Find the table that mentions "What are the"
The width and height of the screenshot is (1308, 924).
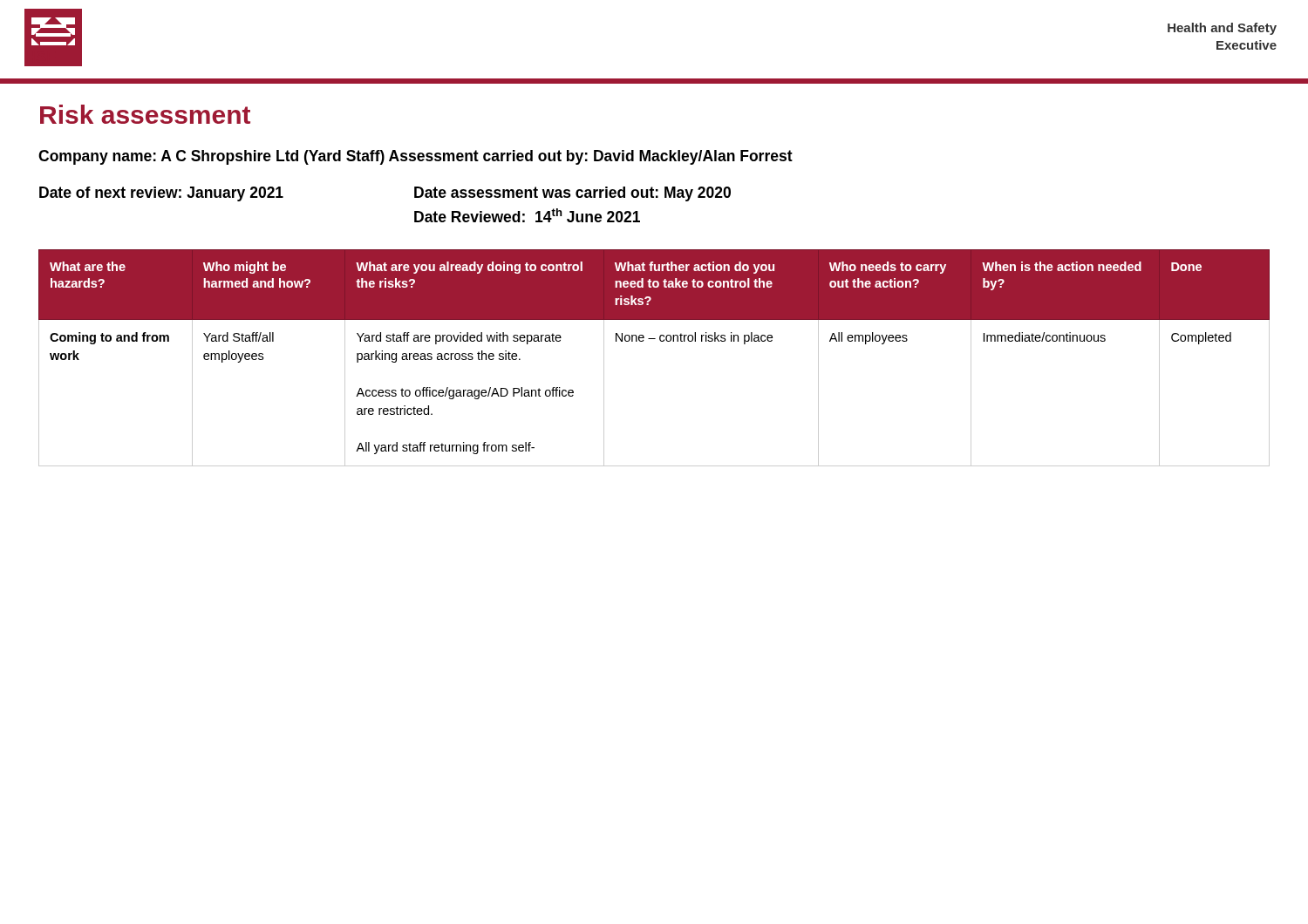click(x=654, y=358)
